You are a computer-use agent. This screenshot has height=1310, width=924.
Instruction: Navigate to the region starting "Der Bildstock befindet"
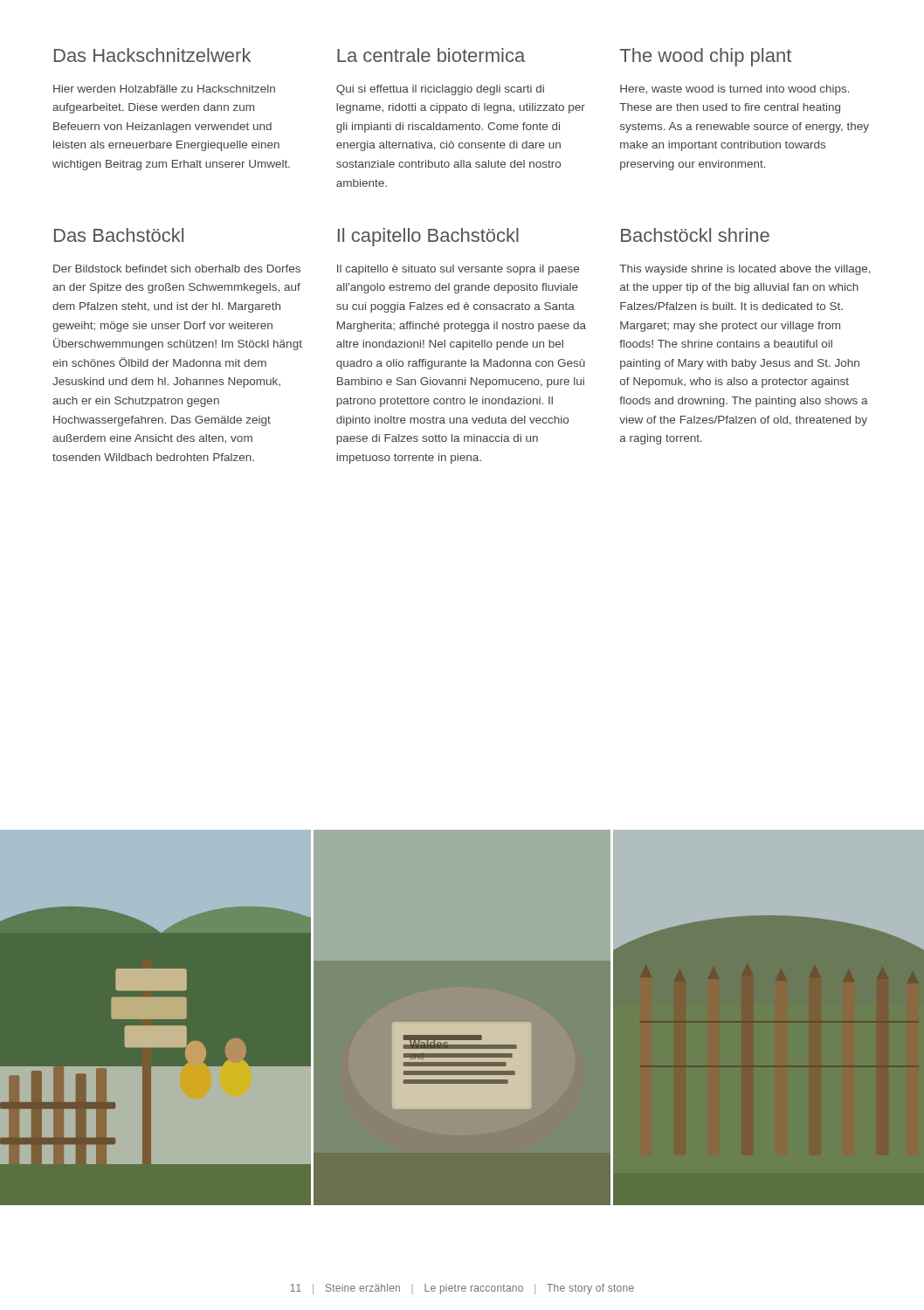(178, 363)
